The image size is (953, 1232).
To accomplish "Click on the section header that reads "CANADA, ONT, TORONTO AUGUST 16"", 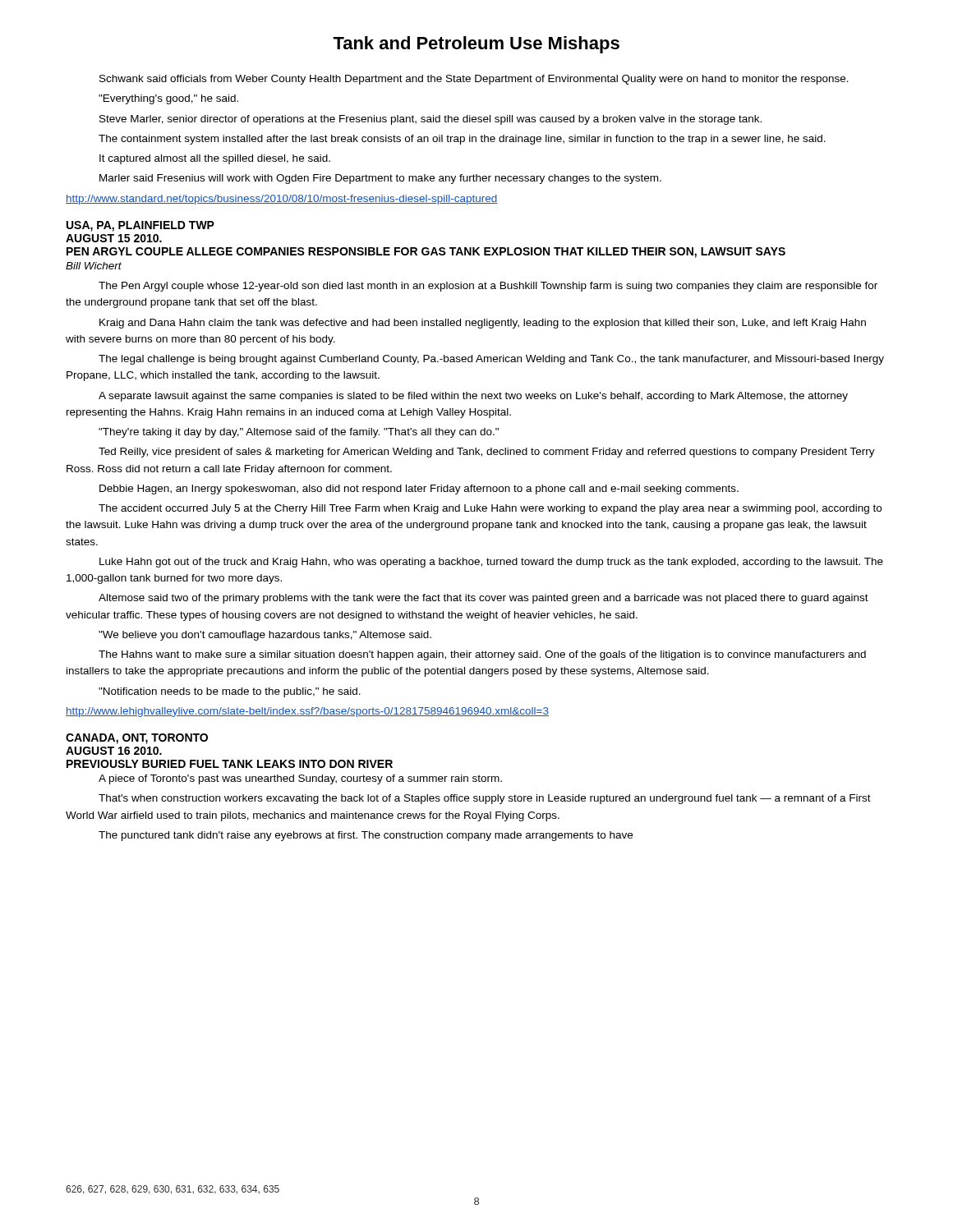I will [x=137, y=739].
